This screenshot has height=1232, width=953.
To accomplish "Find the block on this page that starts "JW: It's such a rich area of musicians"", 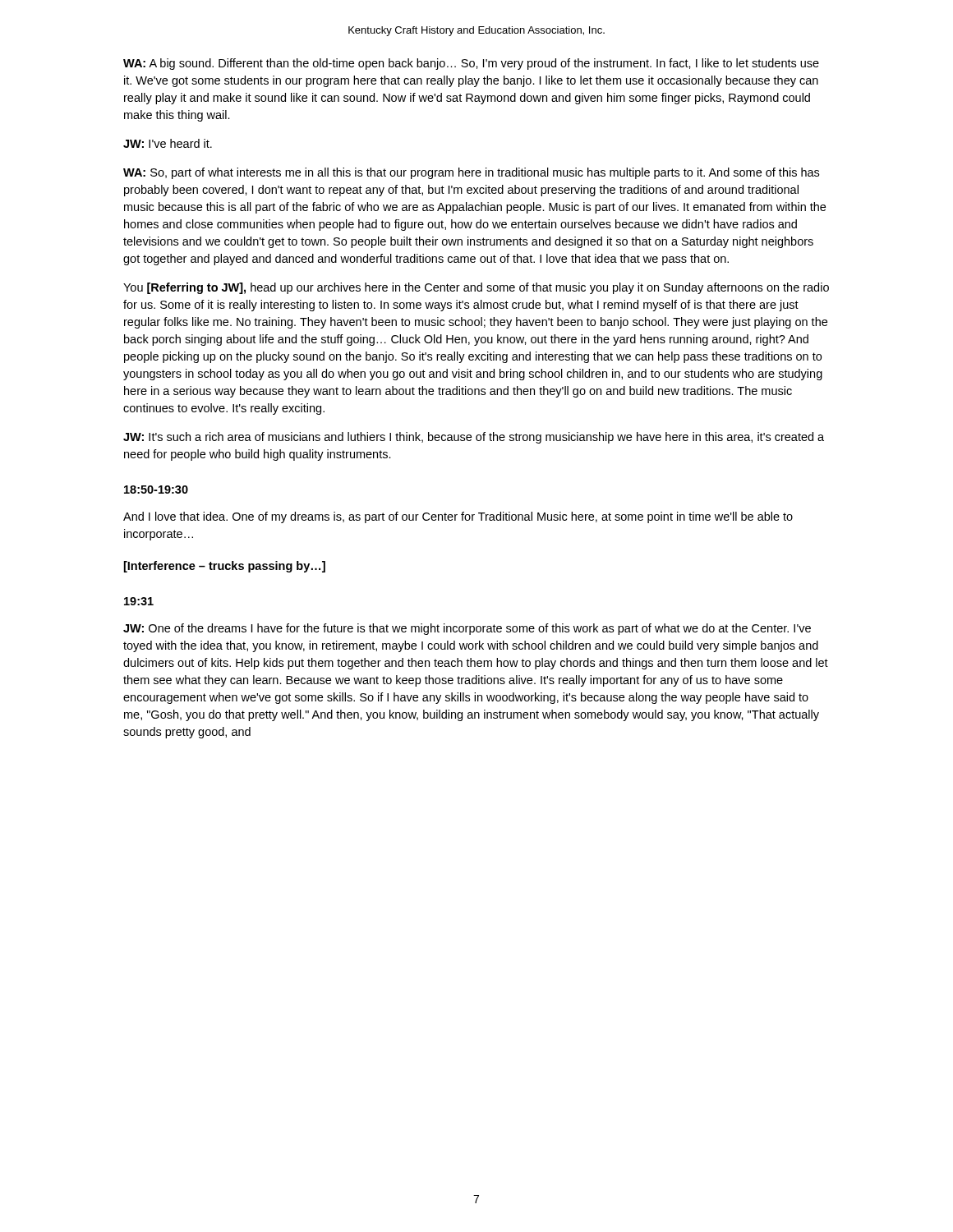I will [x=474, y=446].
